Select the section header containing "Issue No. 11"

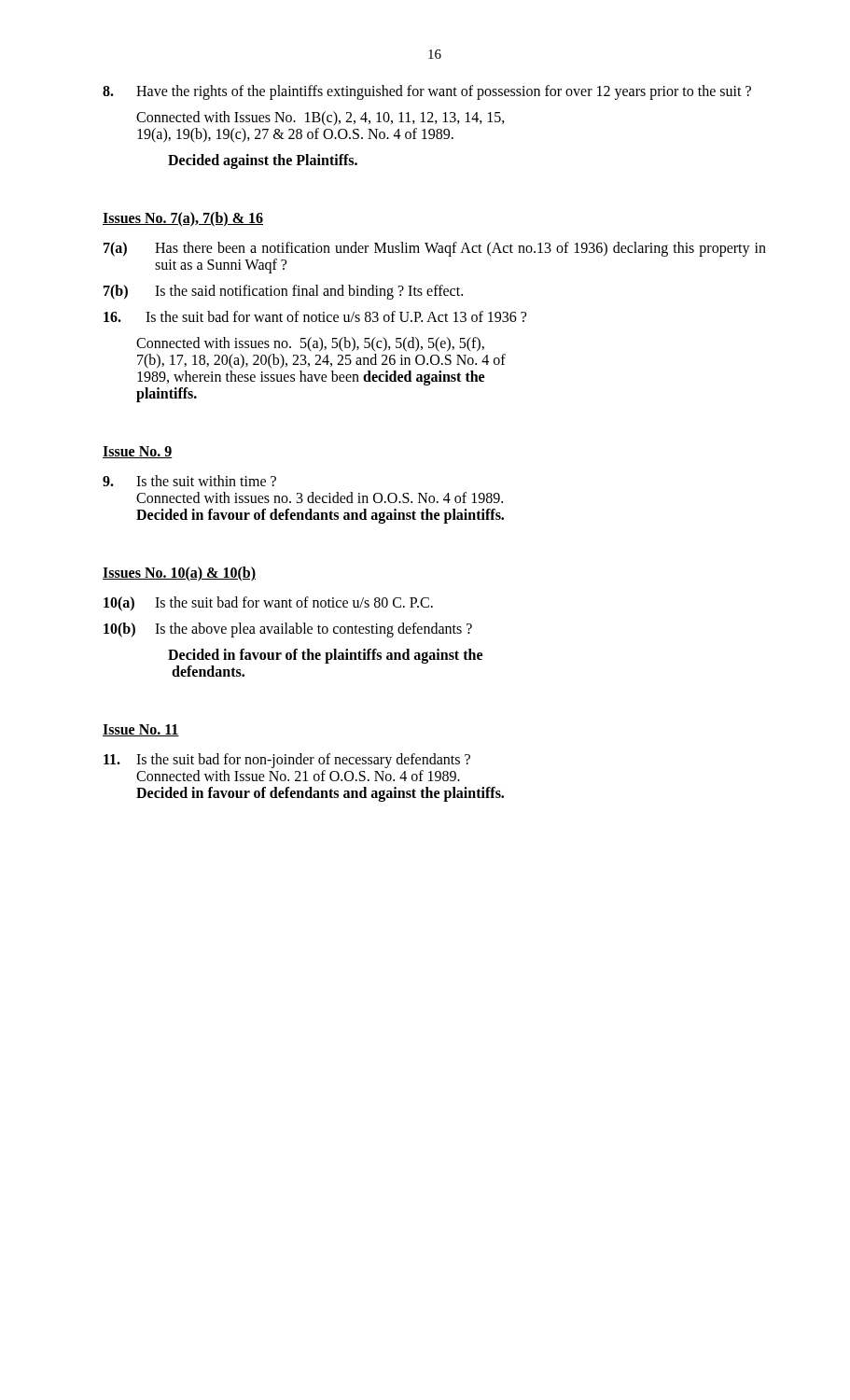click(x=141, y=730)
